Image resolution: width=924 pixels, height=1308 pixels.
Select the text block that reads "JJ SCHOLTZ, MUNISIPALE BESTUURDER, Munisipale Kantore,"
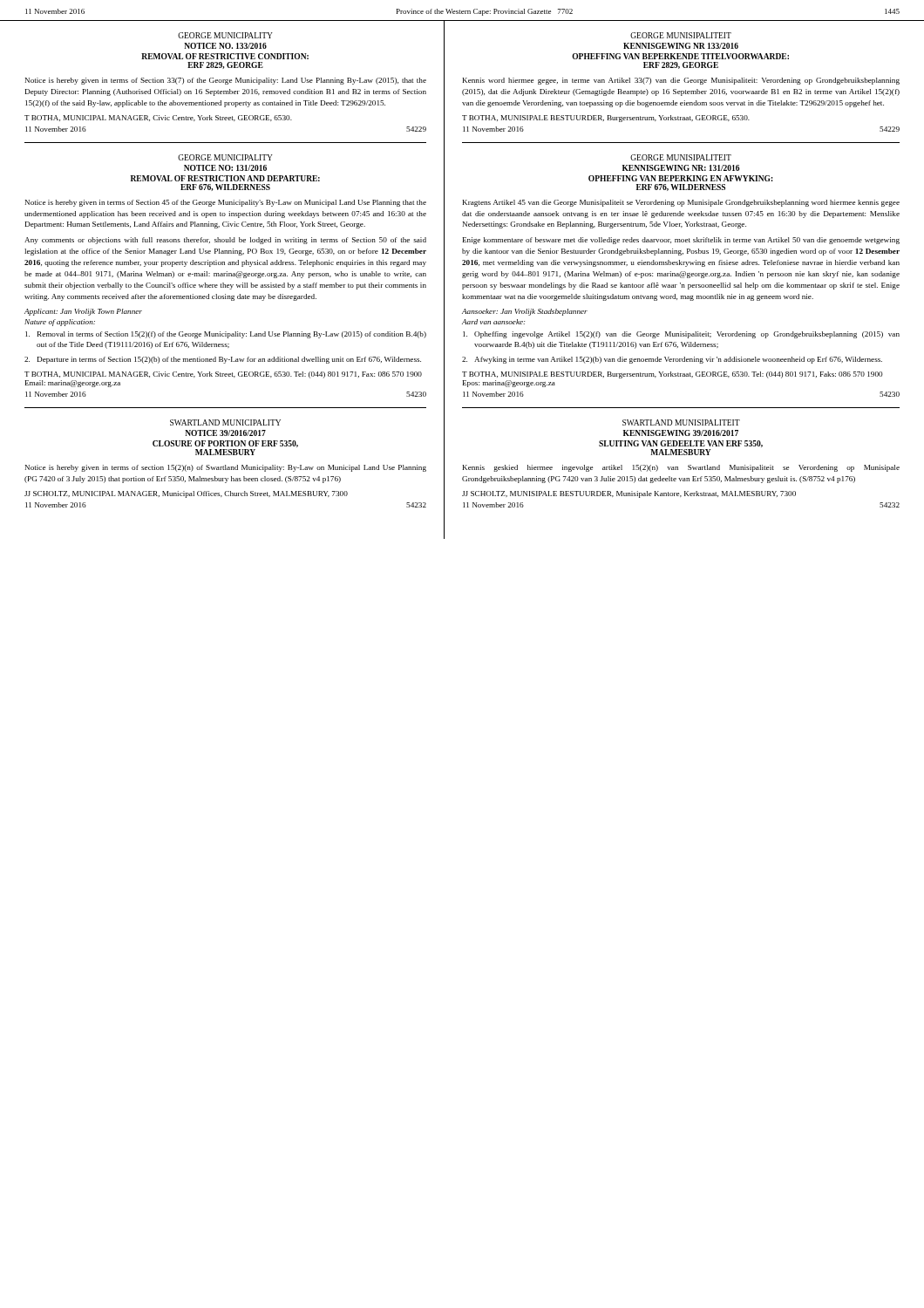click(629, 493)
